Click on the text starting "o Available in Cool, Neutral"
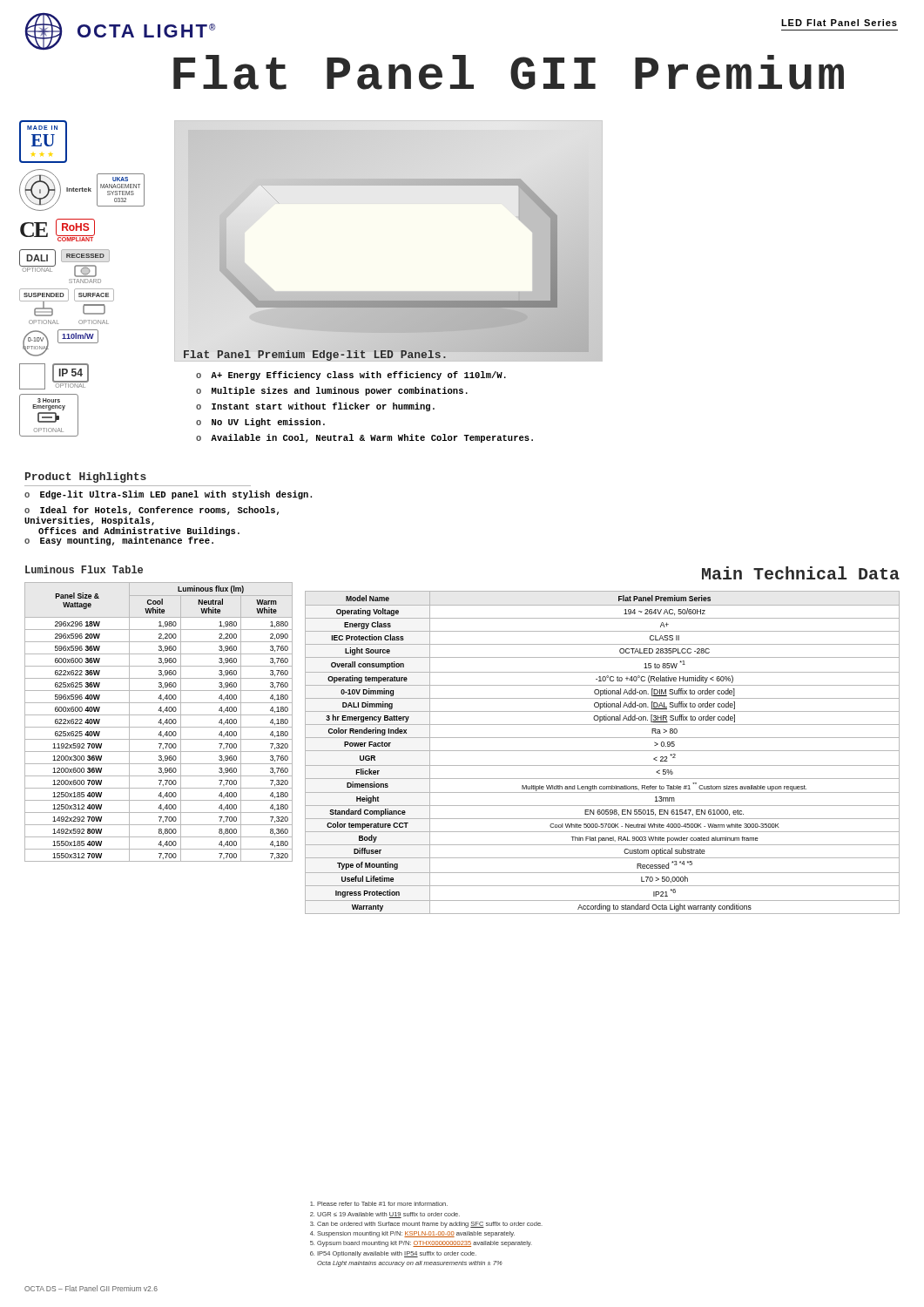This screenshot has width=924, height=1307. pyautogui.click(x=366, y=438)
